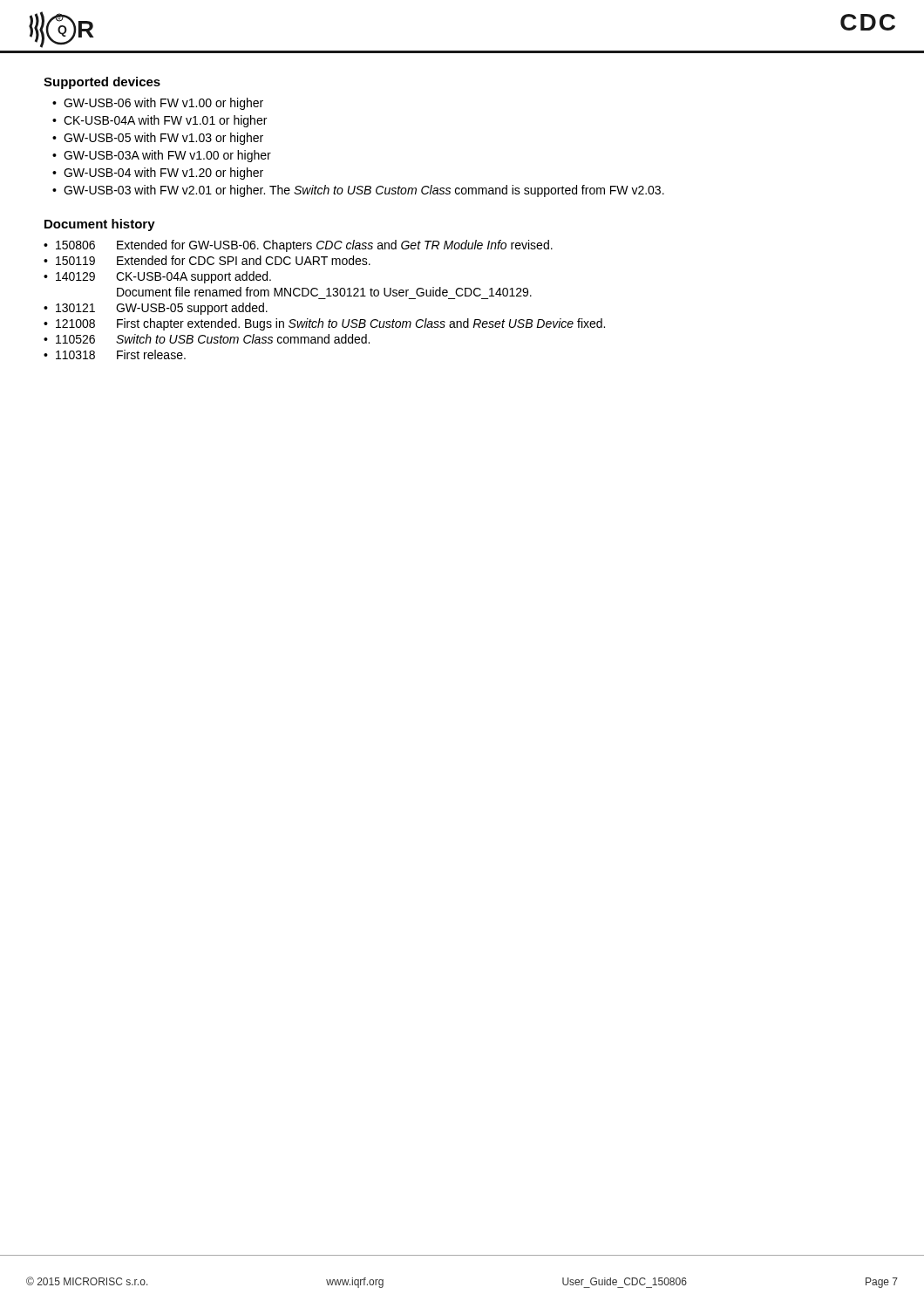Viewport: 924px width, 1308px height.
Task: Click on the passage starting "• GW-USB-04 with FW v1.20"
Action: pyautogui.click(x=158, y=173)
